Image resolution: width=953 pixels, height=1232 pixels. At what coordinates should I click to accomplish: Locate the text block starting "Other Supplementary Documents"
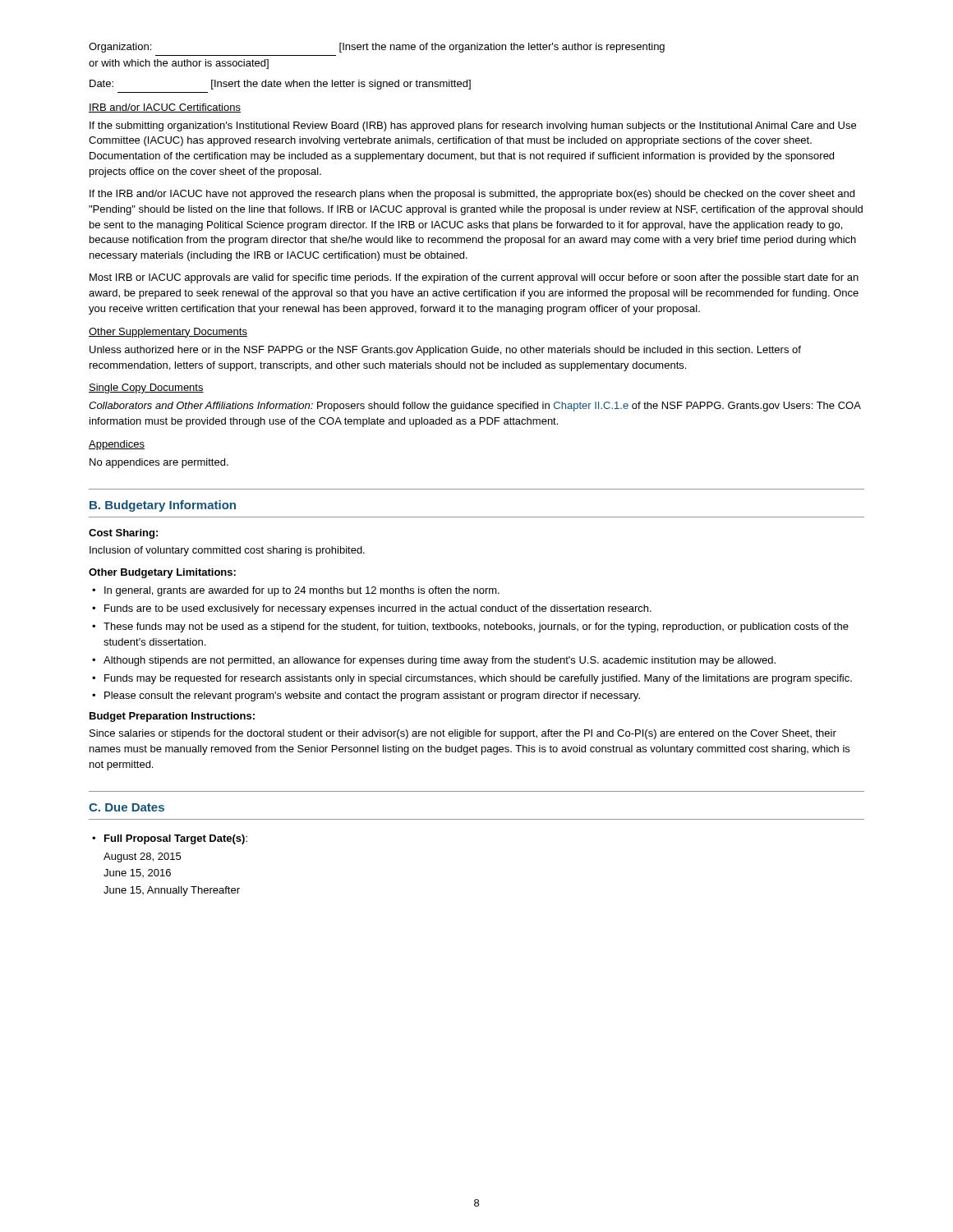(168, 331)
